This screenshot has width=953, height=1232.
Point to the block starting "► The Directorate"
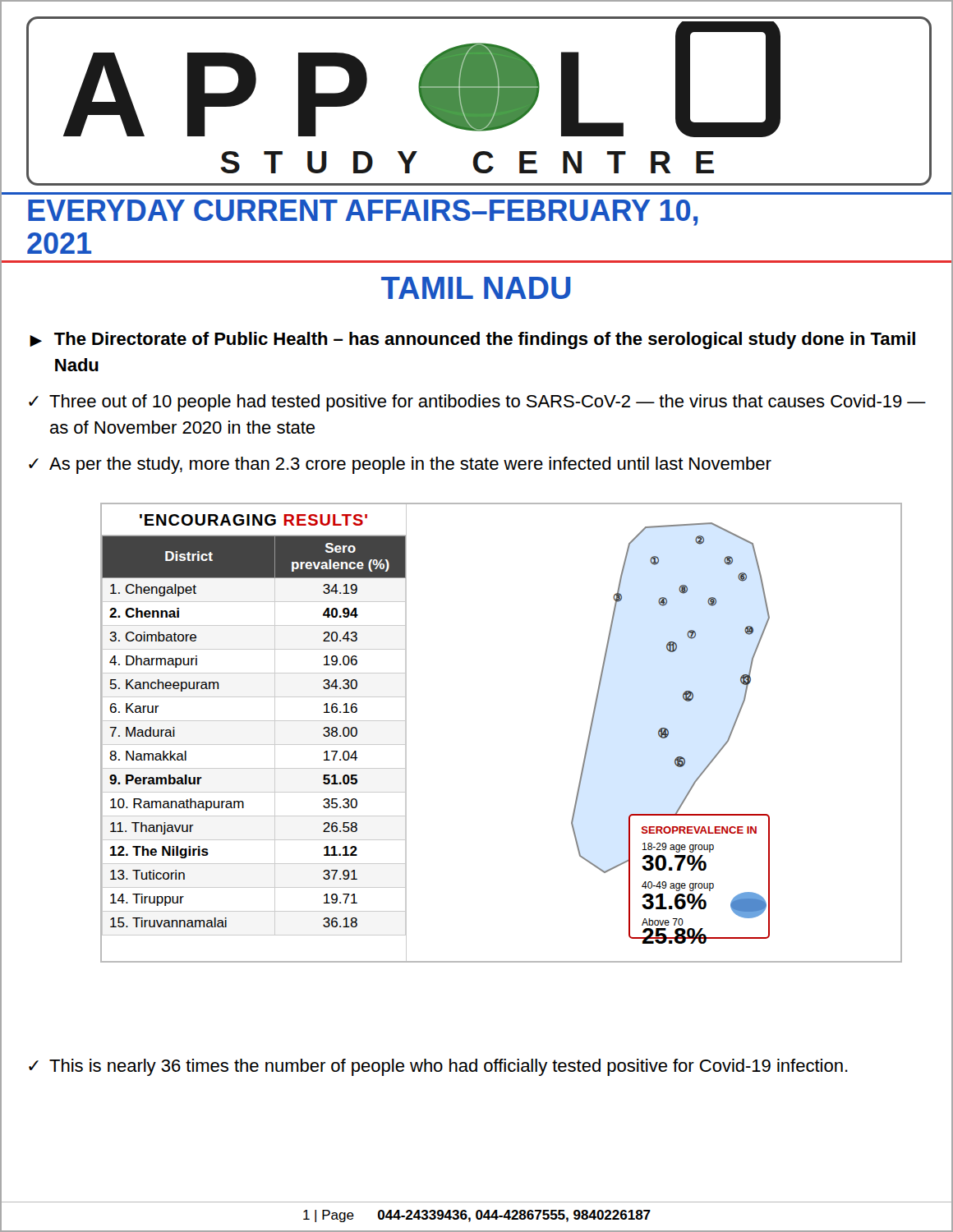click(x=476, y=352)
